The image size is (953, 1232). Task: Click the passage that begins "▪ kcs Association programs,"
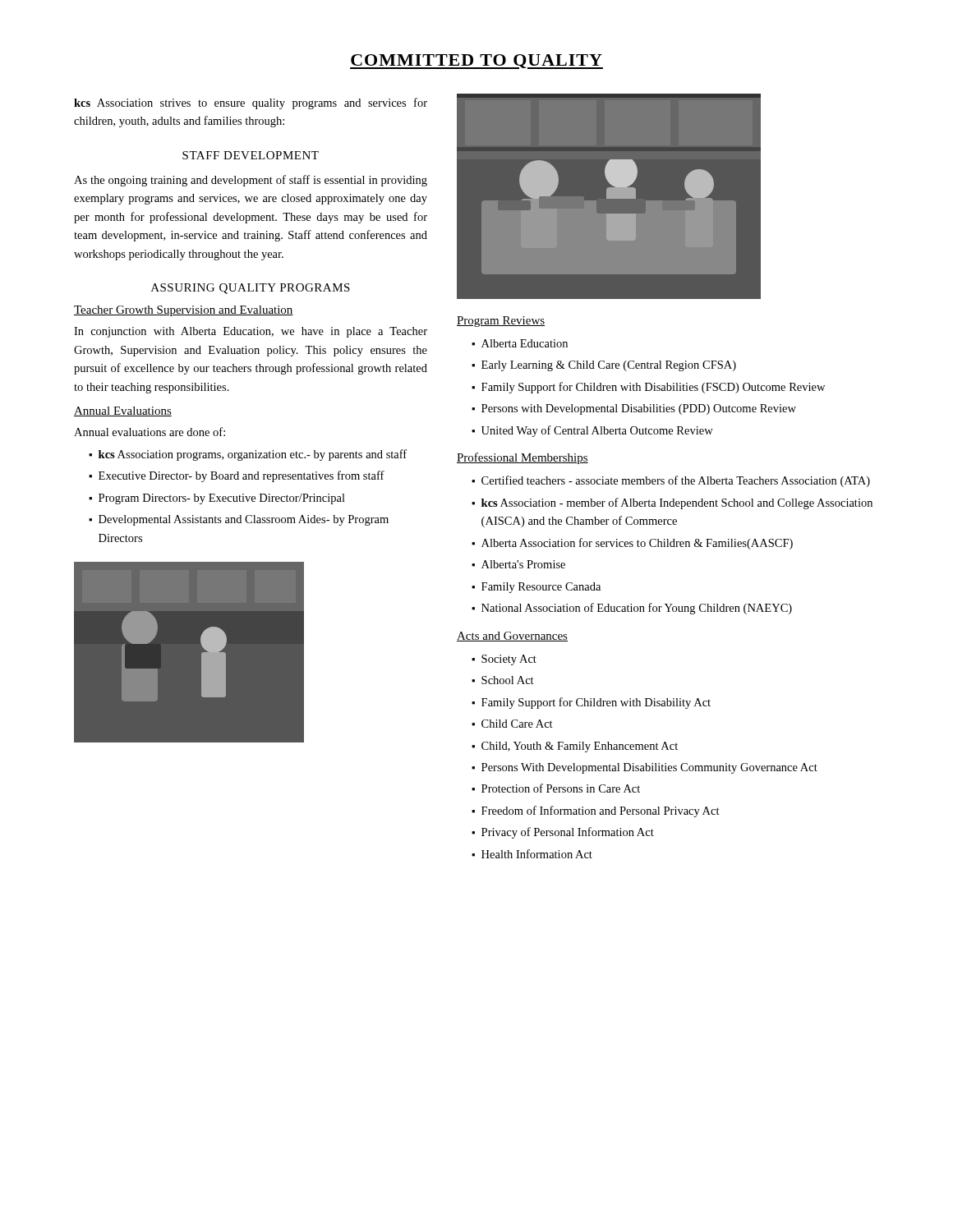tap(248, 454)
